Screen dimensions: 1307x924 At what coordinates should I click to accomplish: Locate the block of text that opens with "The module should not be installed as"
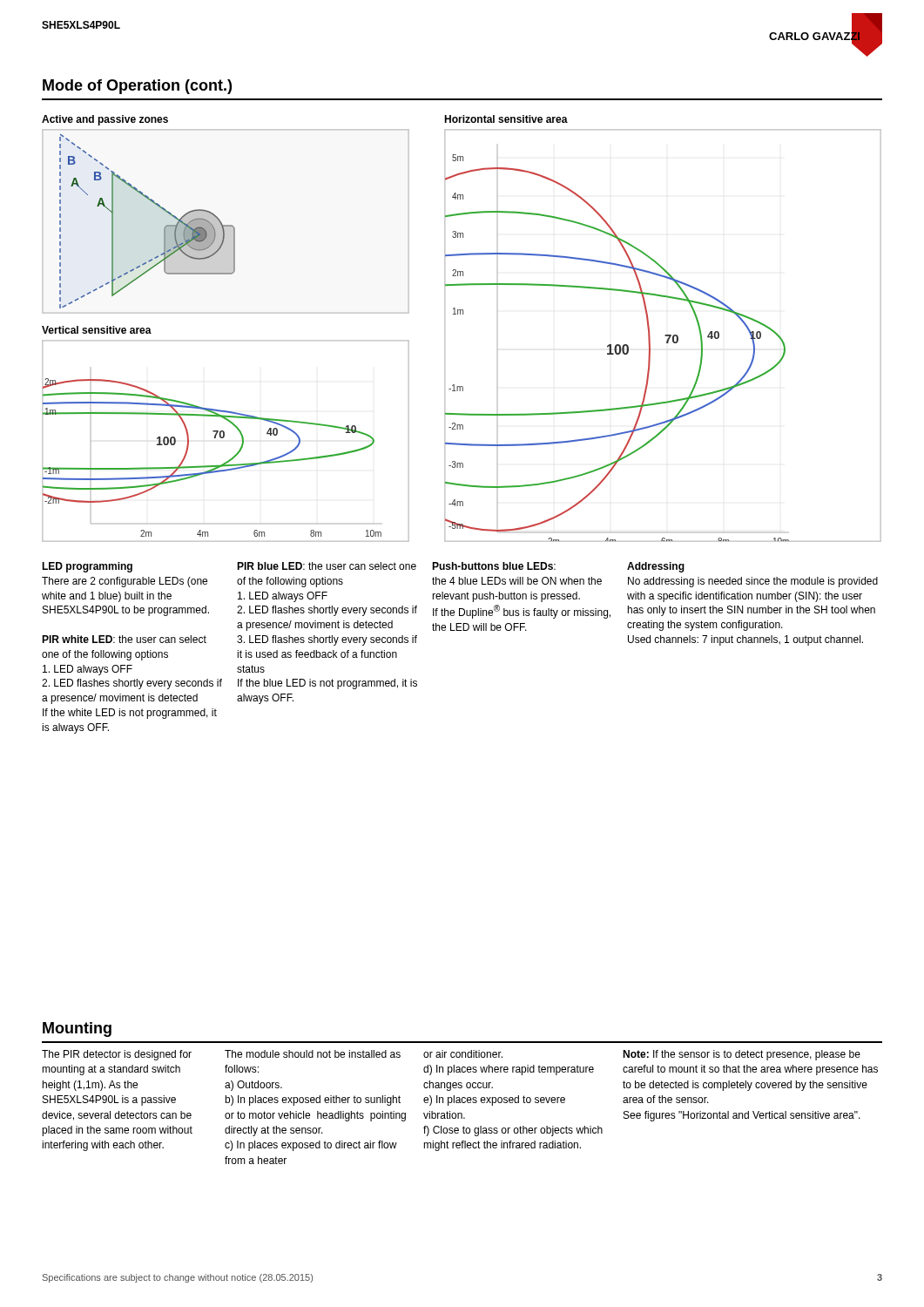(316, 1107)
